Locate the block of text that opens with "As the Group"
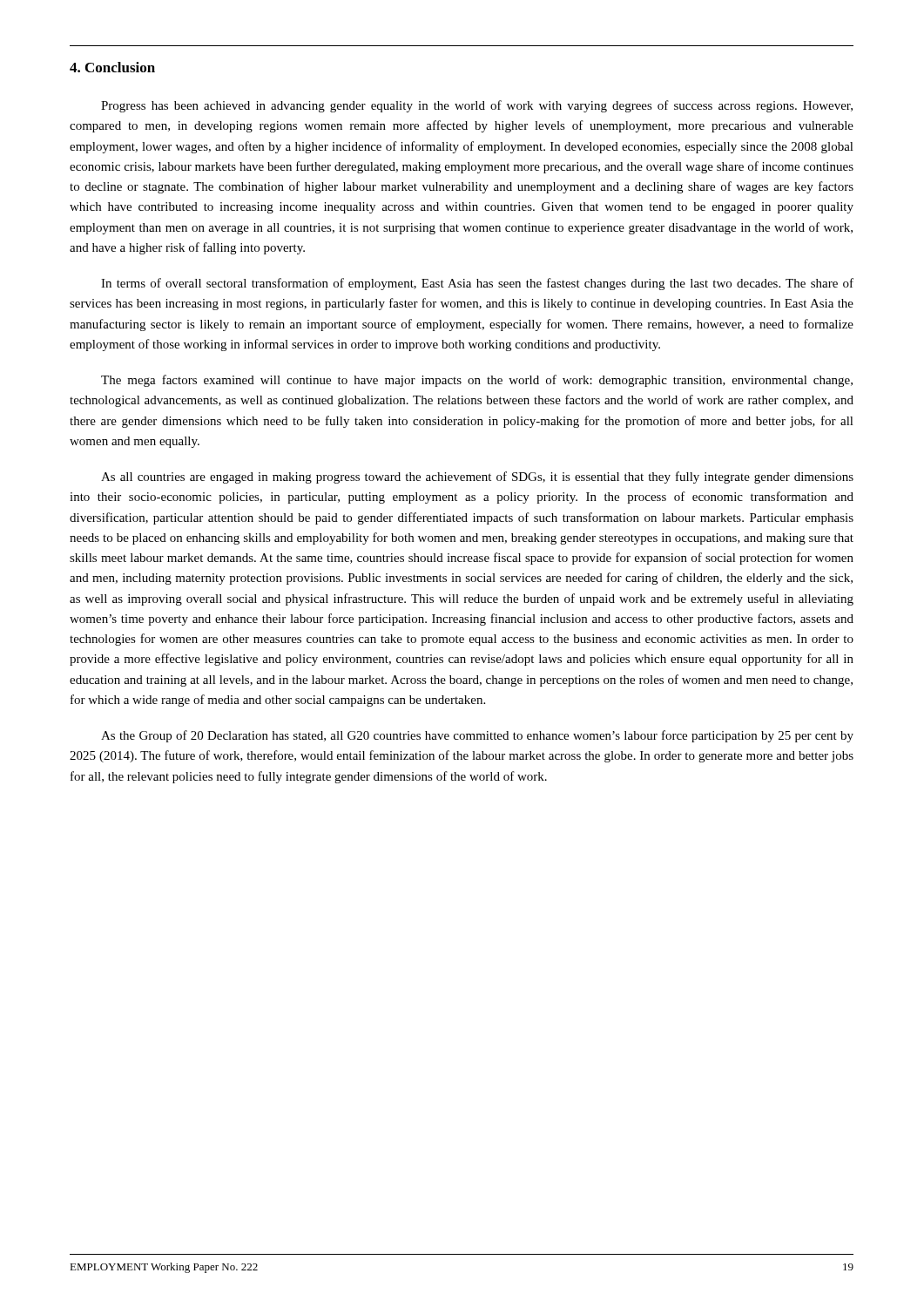 click(x=462, y=756)
